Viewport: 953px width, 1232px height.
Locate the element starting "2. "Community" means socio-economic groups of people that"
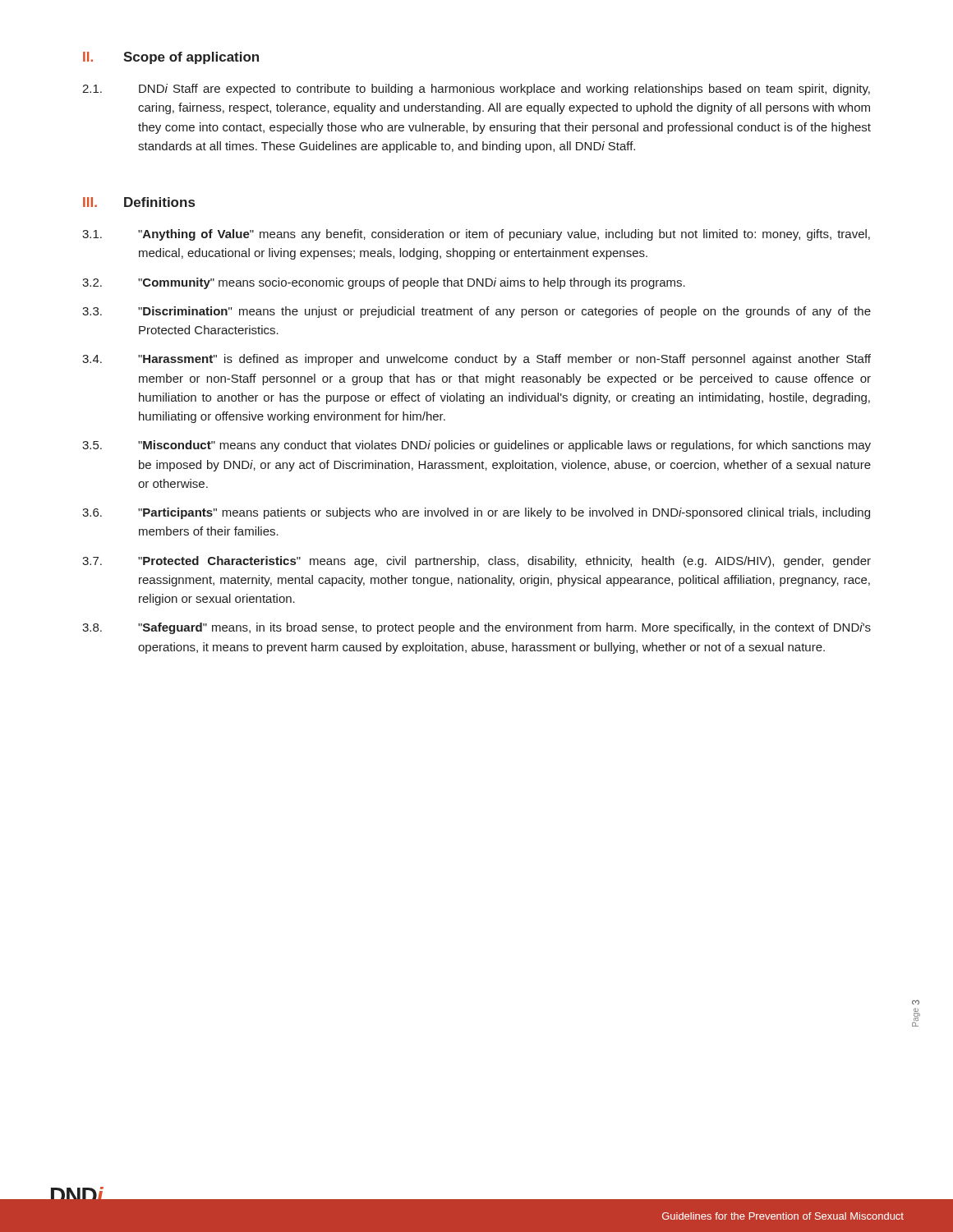point(476,282)
